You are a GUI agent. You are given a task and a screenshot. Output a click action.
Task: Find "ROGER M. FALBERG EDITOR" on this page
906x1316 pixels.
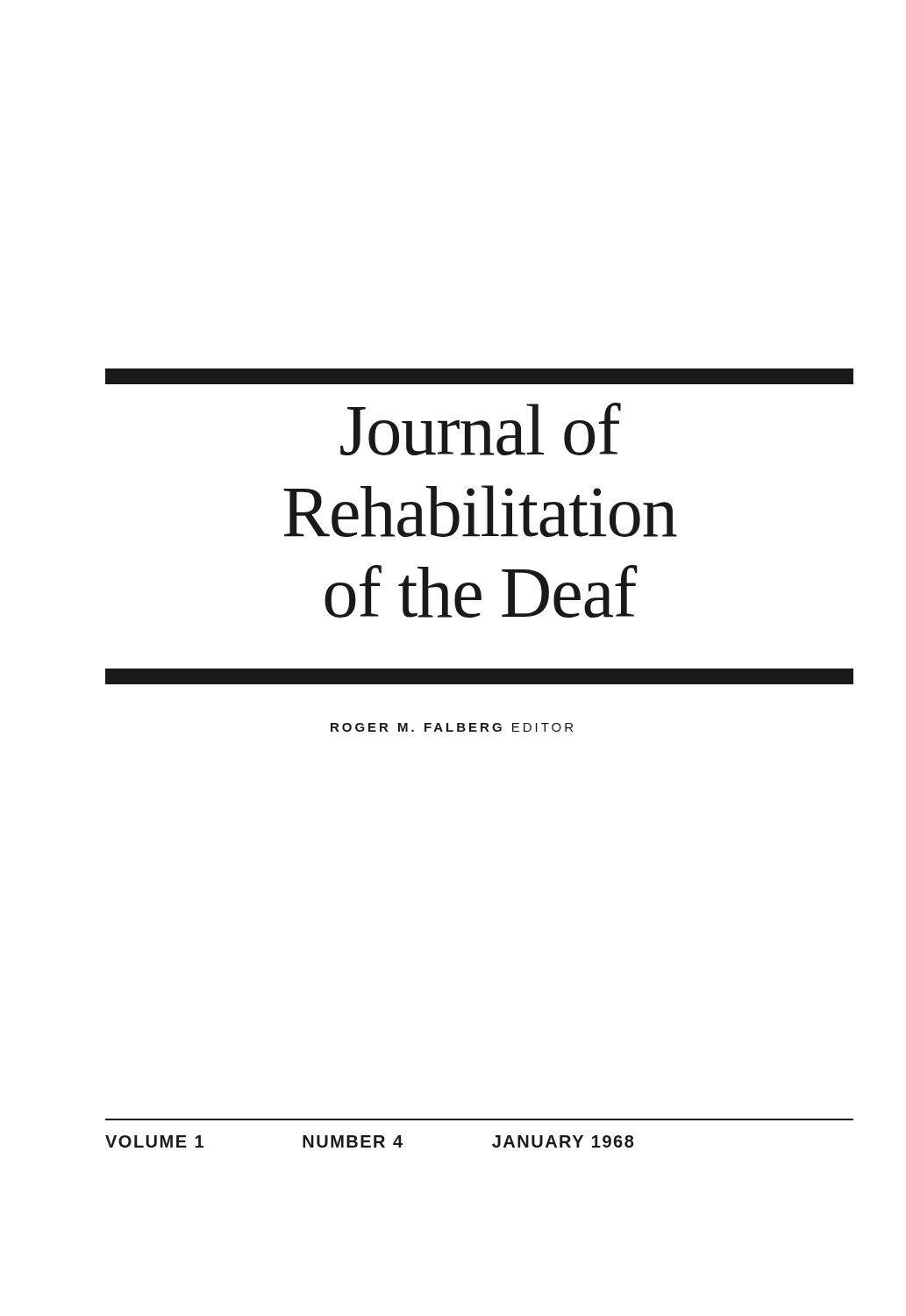click(x=453, y=727)
